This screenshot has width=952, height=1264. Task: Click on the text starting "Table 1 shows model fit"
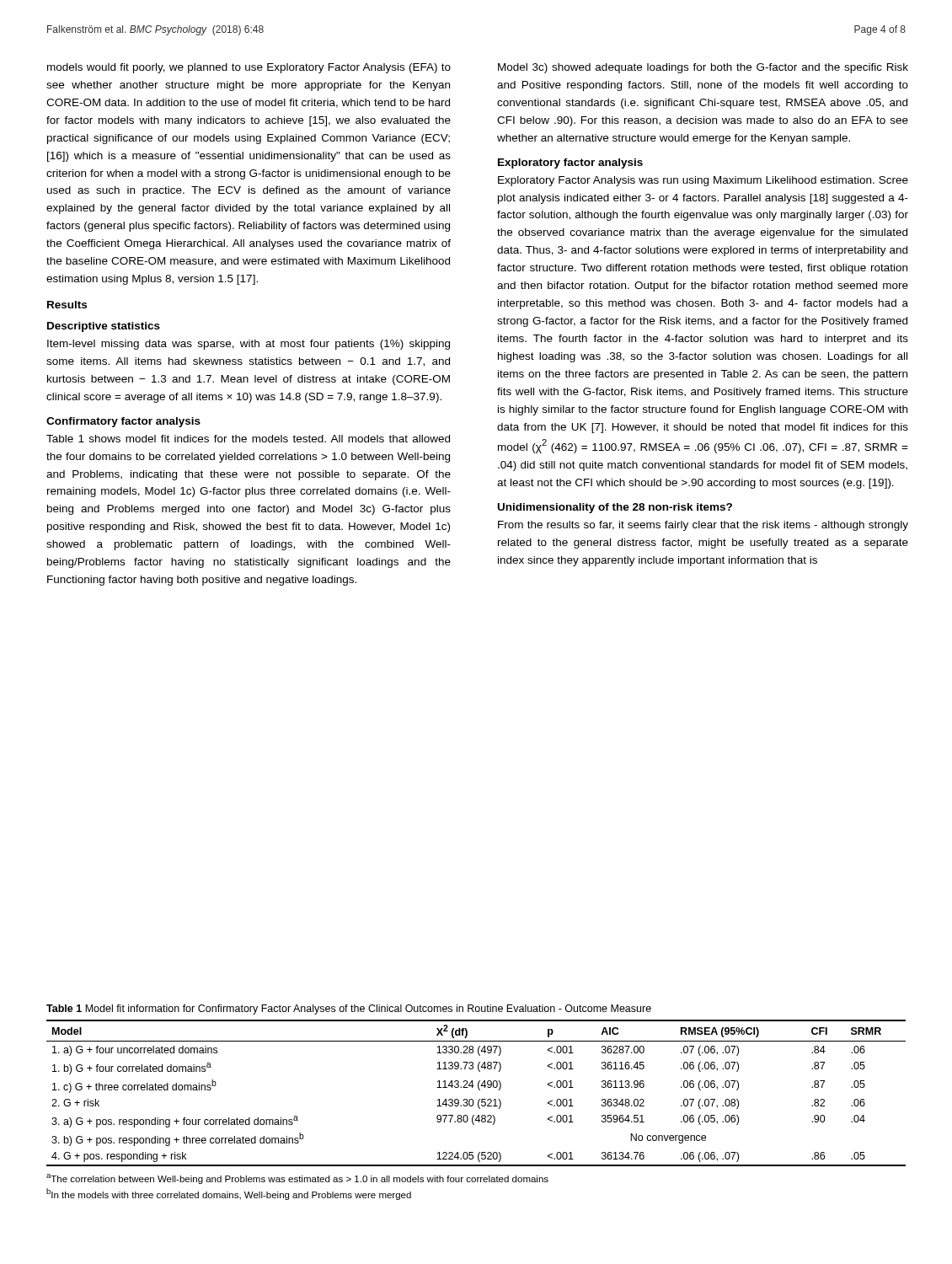(249, 510)
